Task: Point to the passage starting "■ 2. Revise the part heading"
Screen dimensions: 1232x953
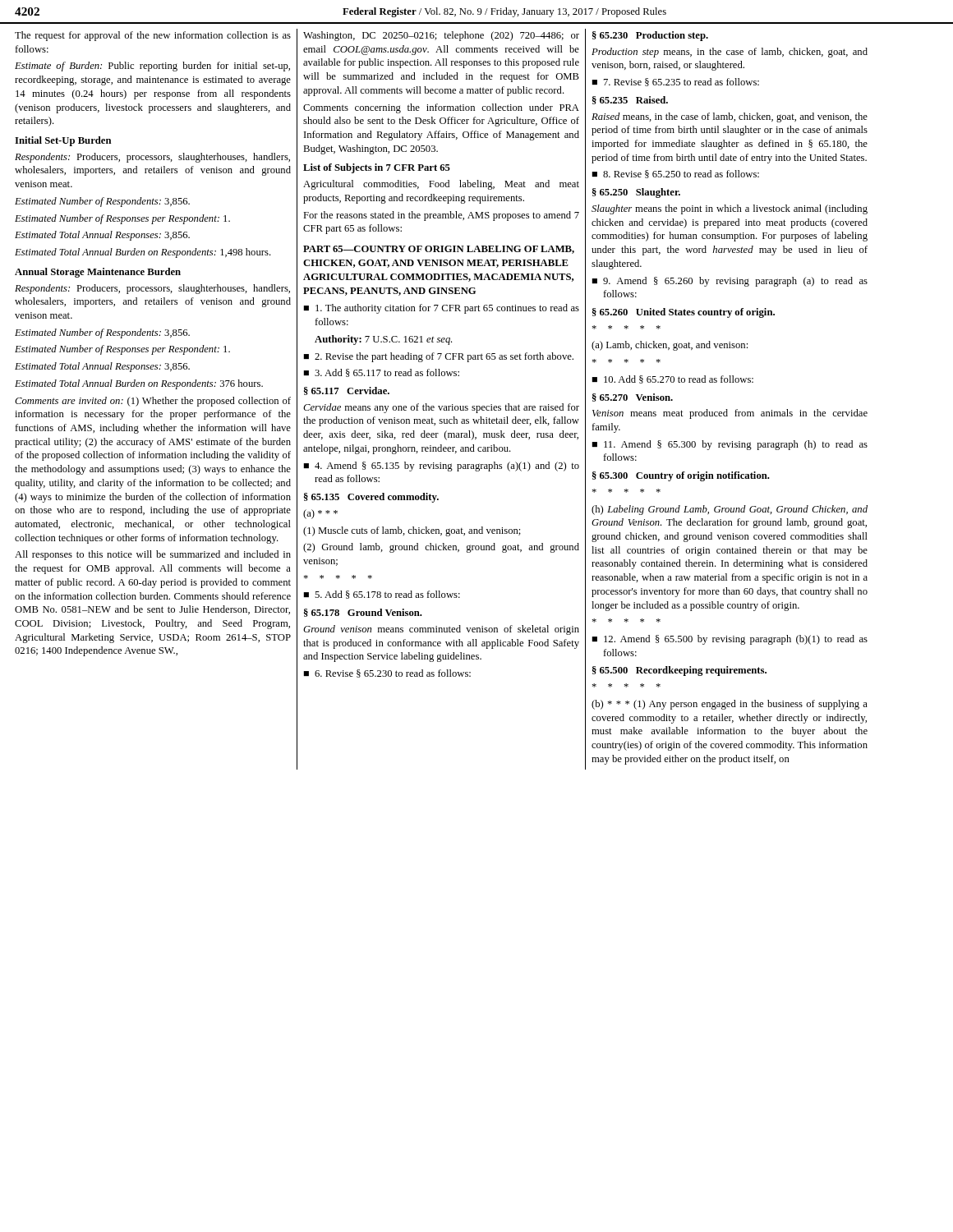Action: tap(439, 356)
